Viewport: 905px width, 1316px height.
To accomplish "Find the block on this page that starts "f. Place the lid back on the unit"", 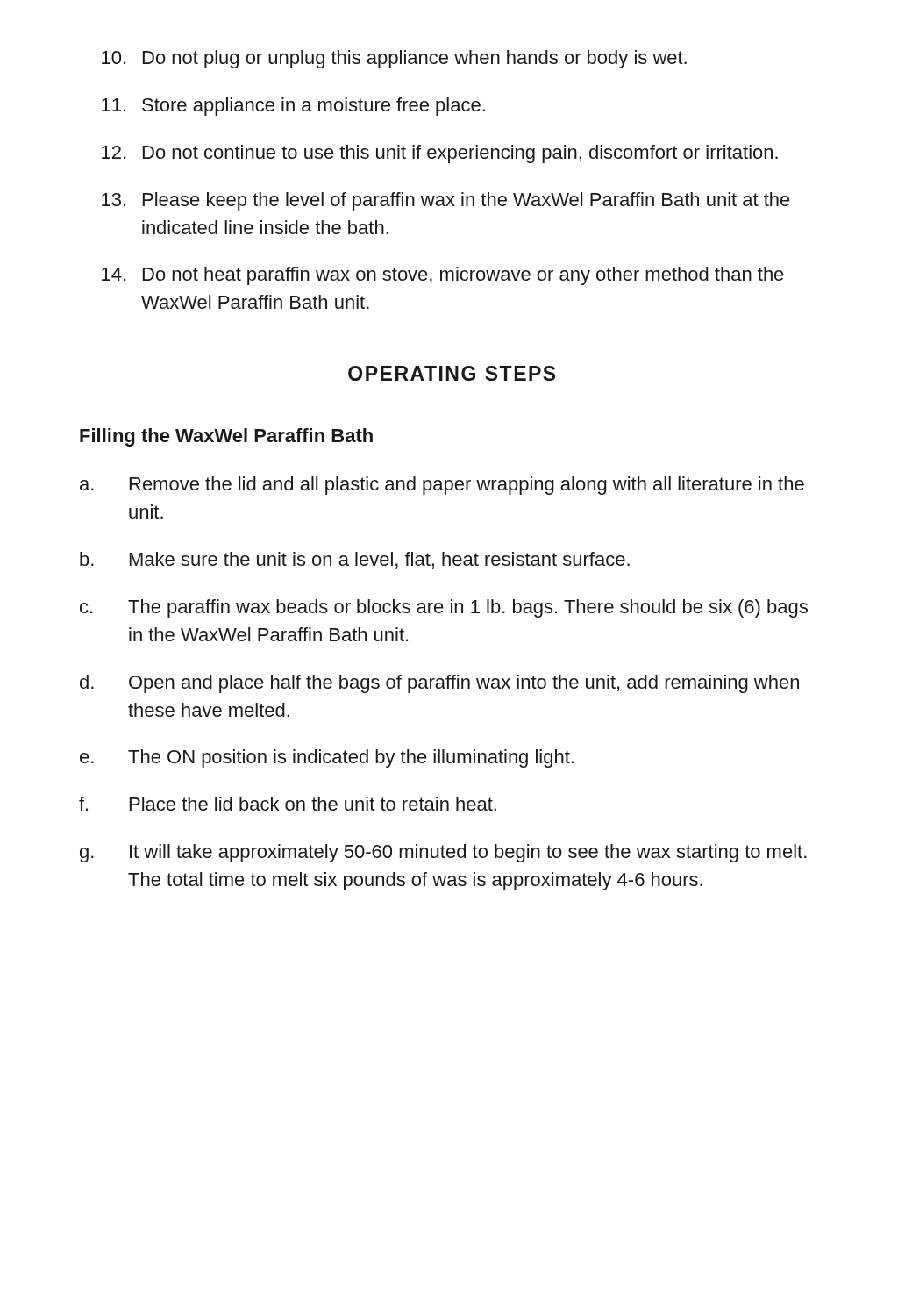I will (452, 805).
